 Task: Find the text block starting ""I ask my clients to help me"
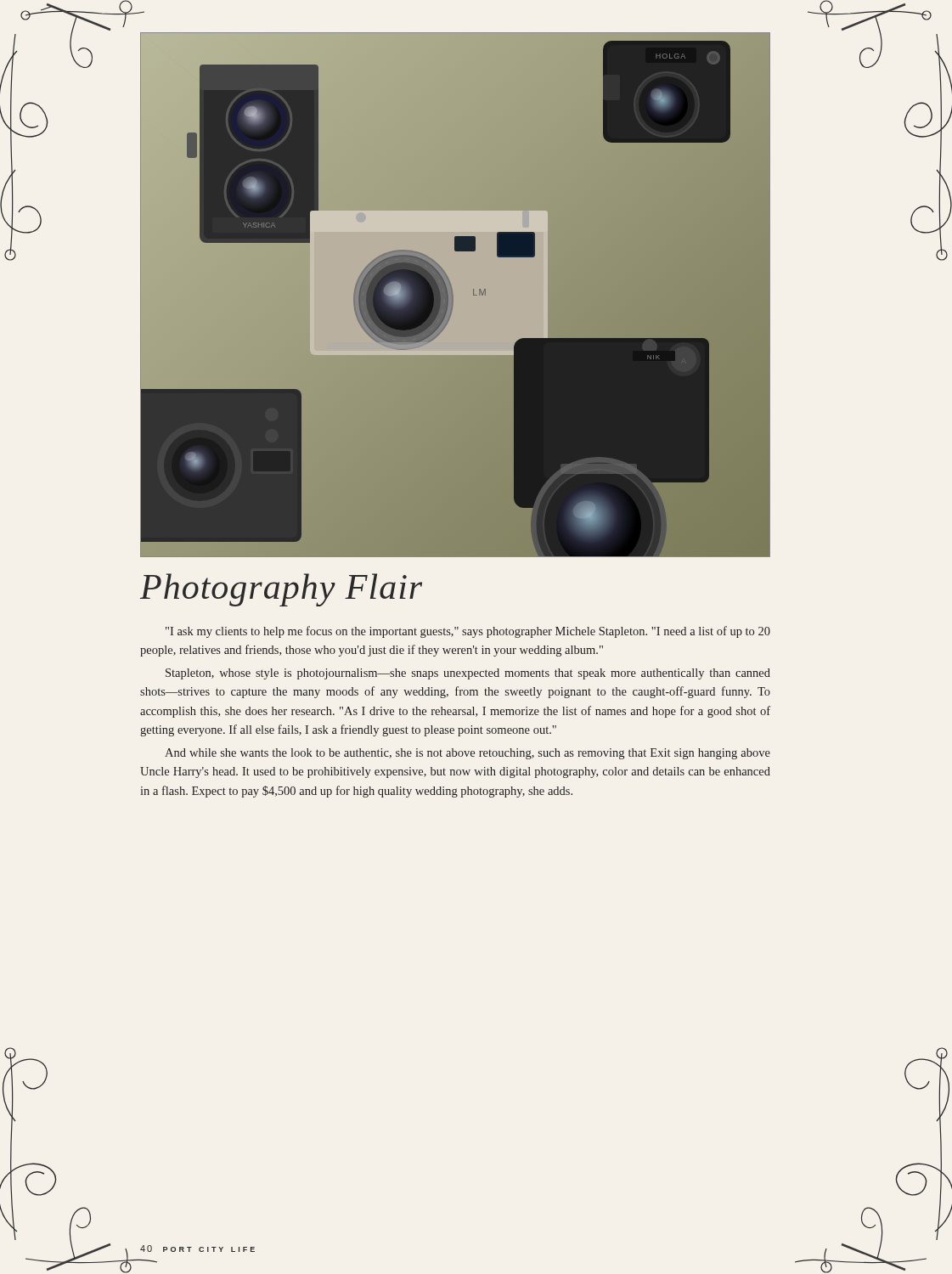[455, 711]
